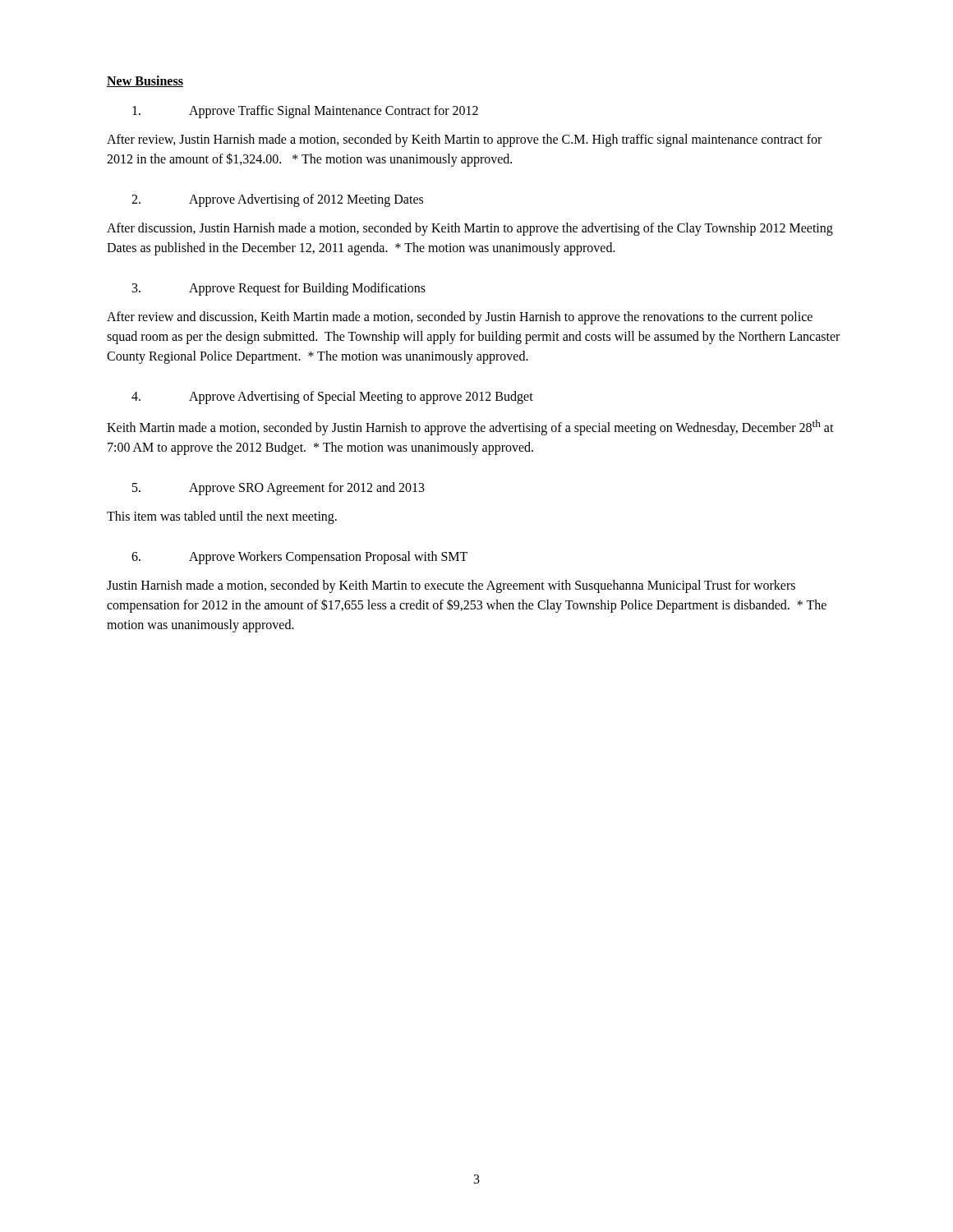This screenshot has height=1232, width=953.
Task: Find the section header with the text "New Business"
Action: [x=145, y=81]
